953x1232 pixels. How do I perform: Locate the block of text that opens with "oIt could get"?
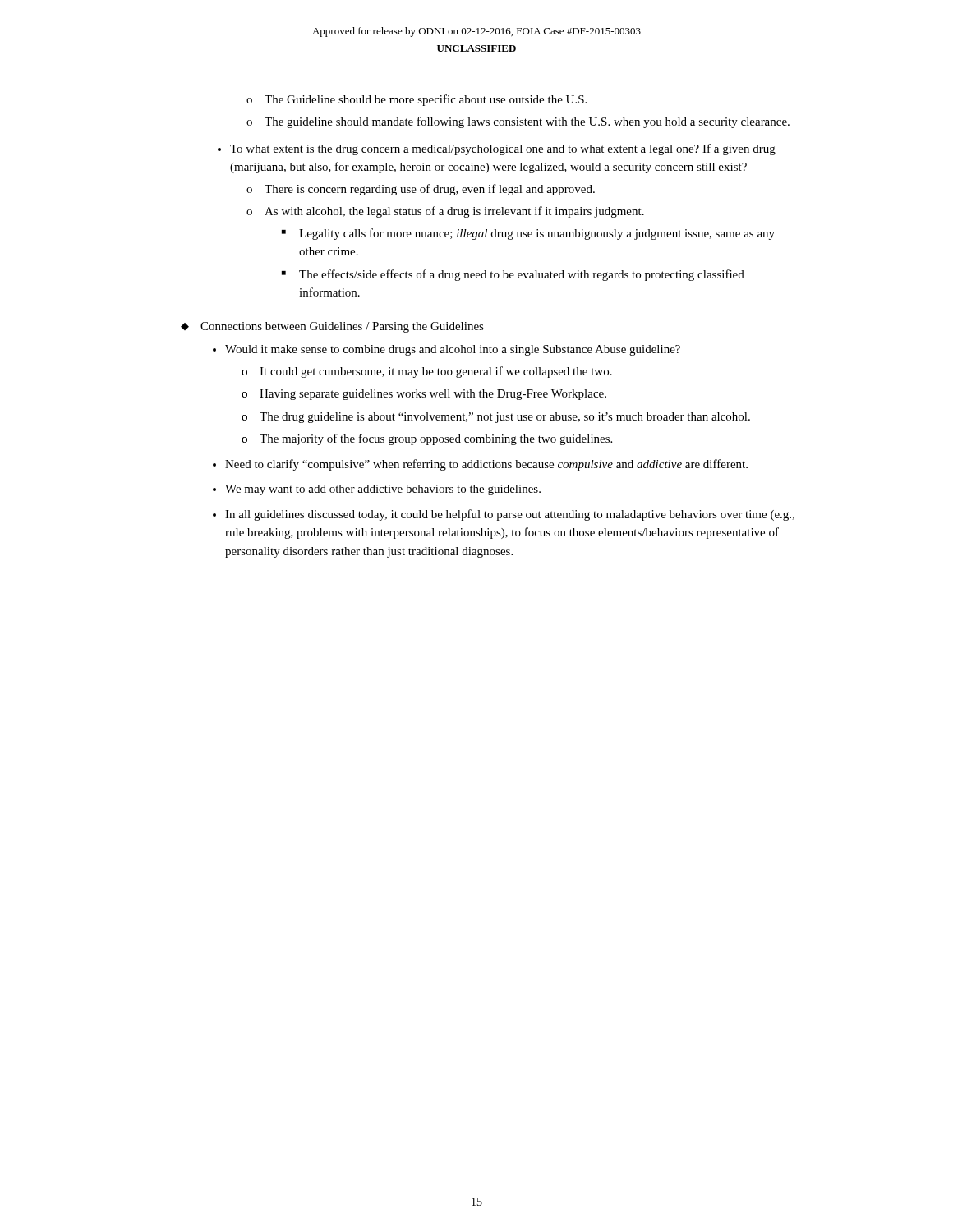pyautogui.click(x=427, y=371)
